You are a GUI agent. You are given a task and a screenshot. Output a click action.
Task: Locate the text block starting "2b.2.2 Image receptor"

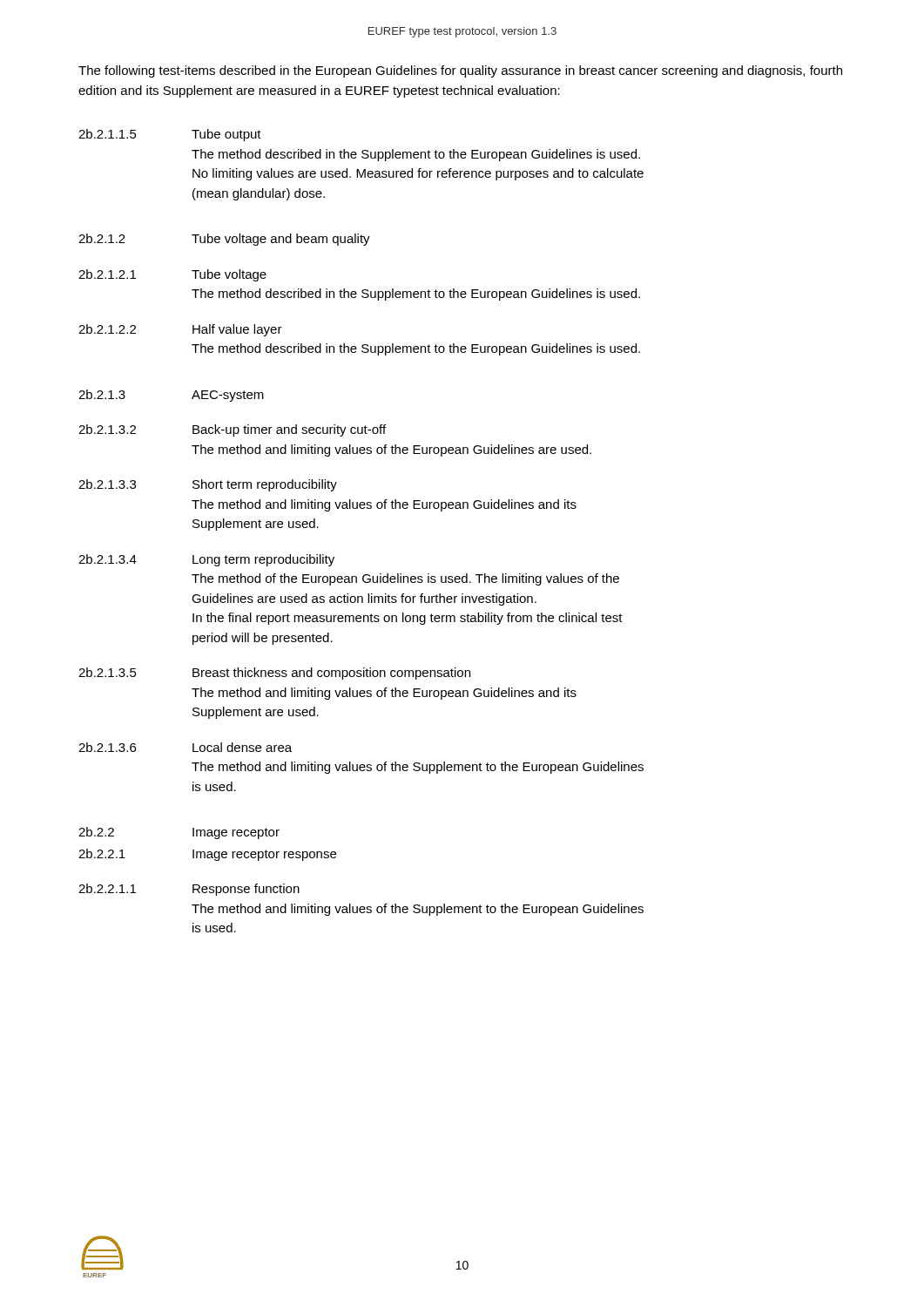(x=100, y=833)
